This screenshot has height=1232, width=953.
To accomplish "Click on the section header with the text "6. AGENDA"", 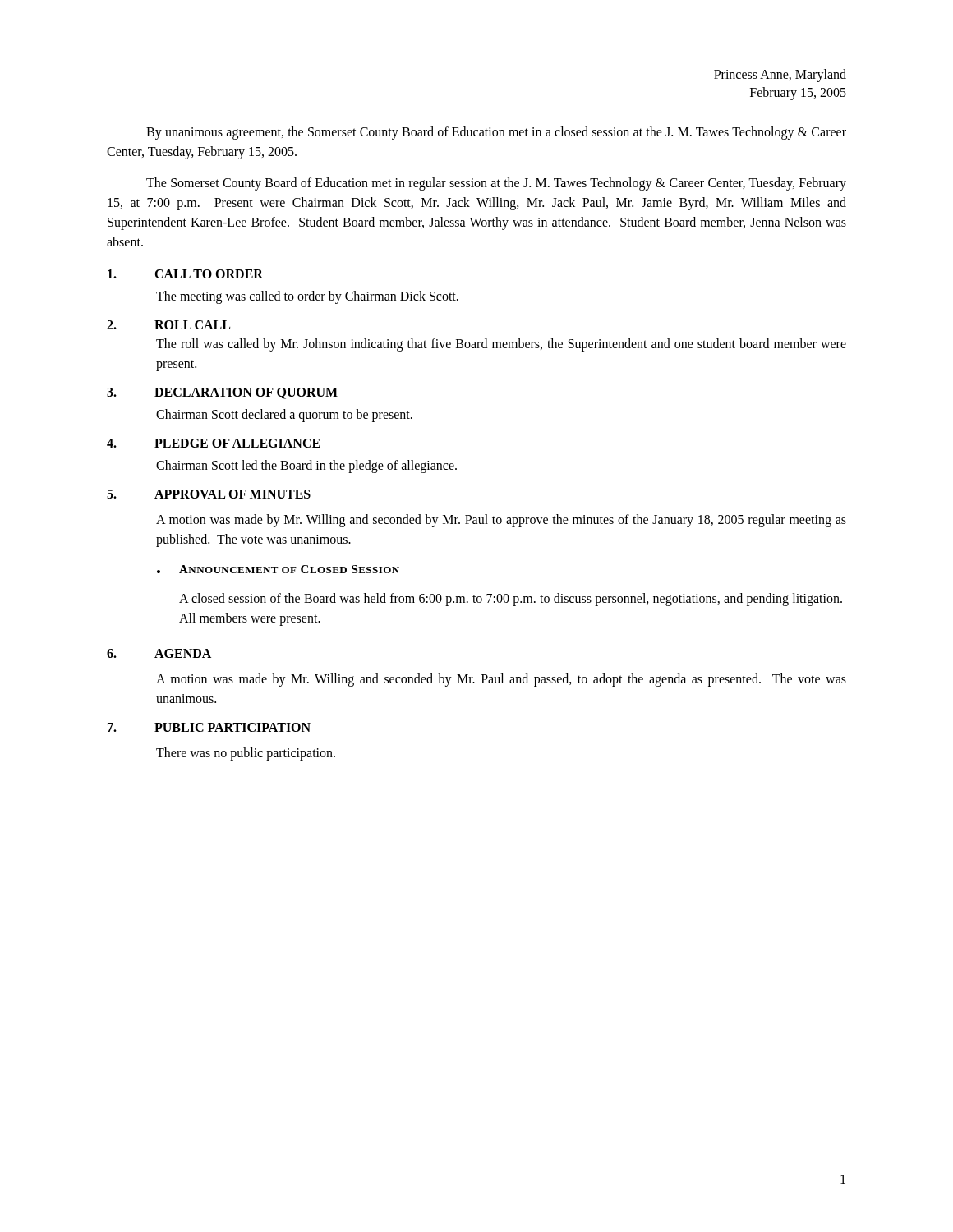I will pos(159,654).
